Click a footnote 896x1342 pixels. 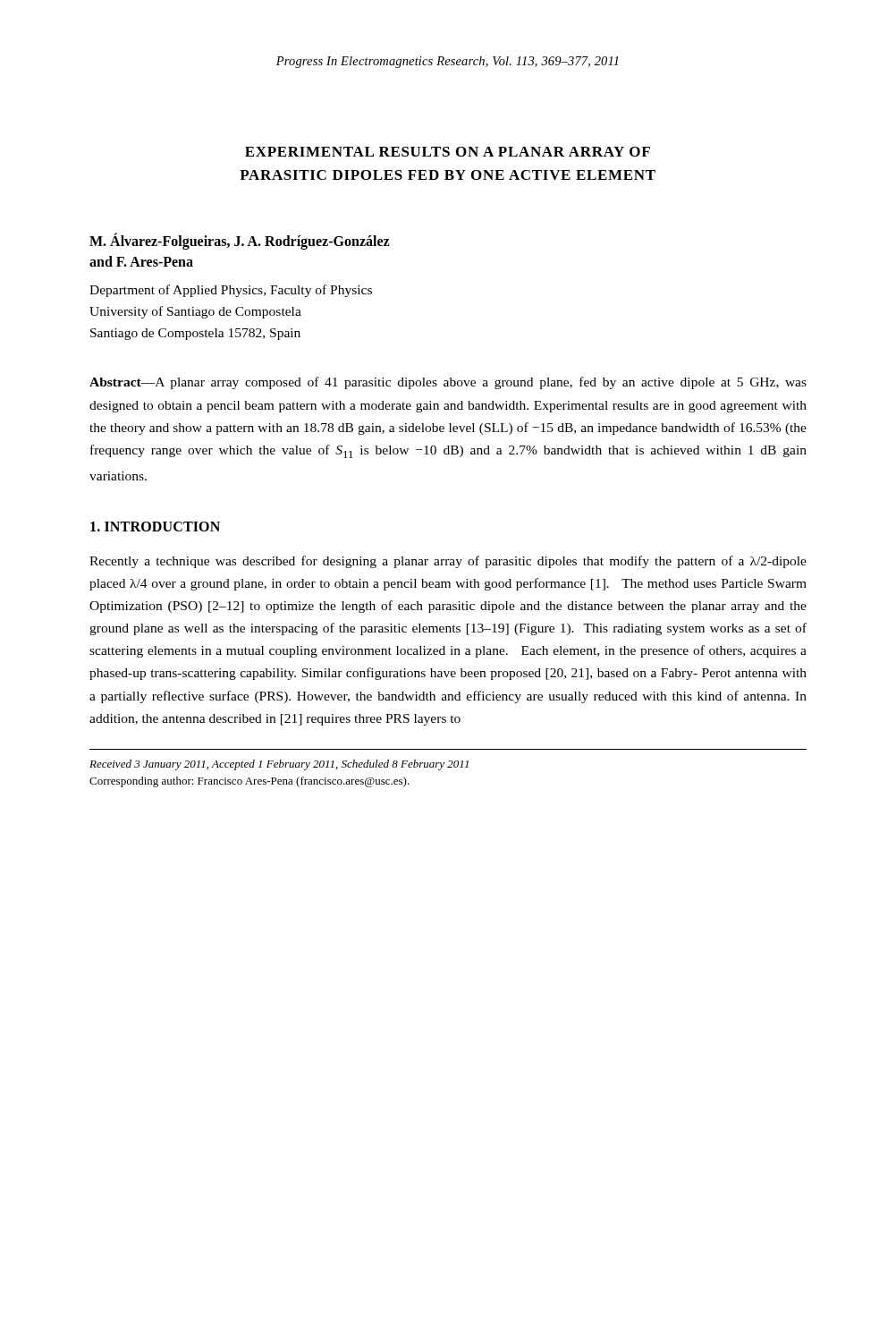280,772
